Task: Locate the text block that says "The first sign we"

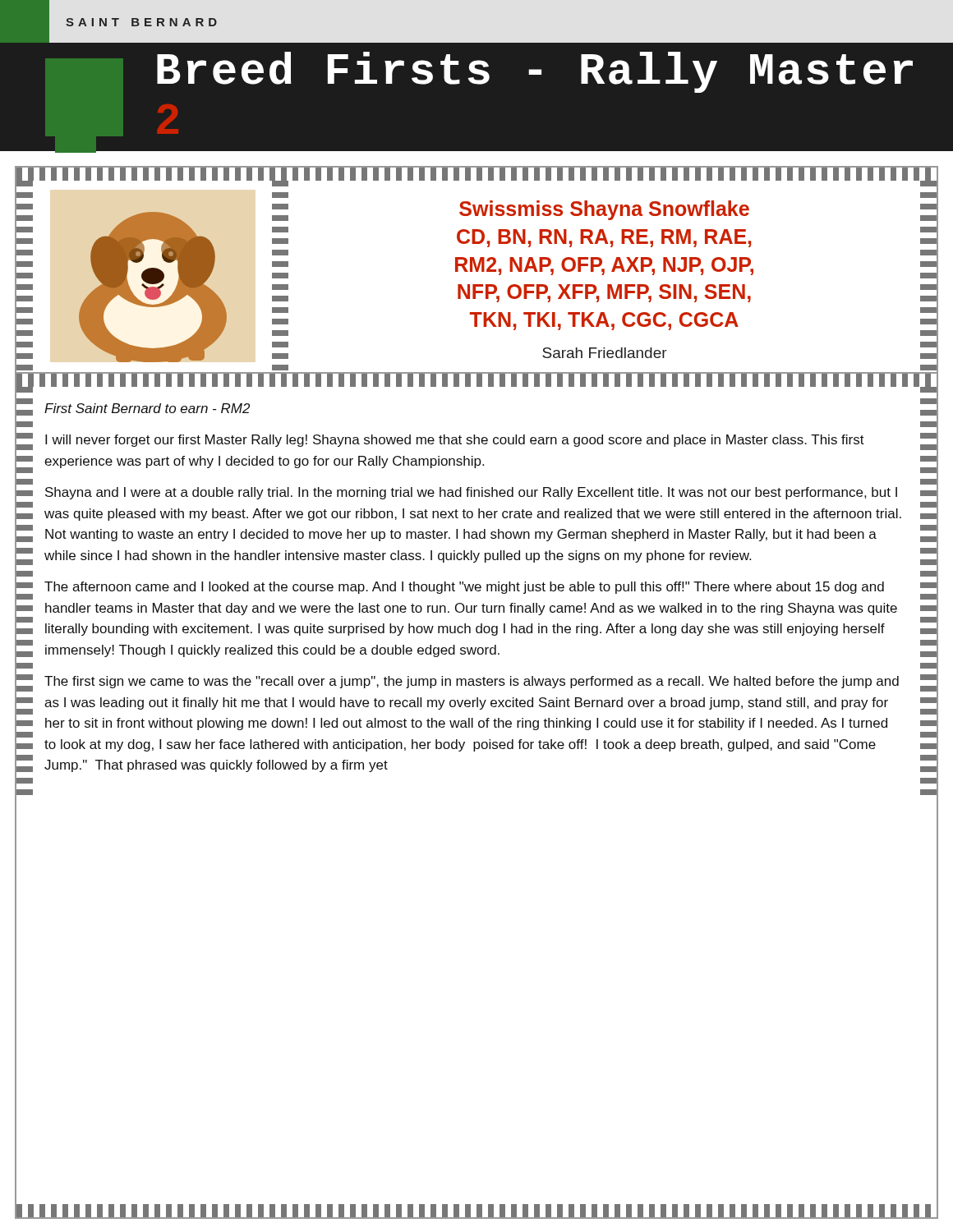Action: (472, 723)
